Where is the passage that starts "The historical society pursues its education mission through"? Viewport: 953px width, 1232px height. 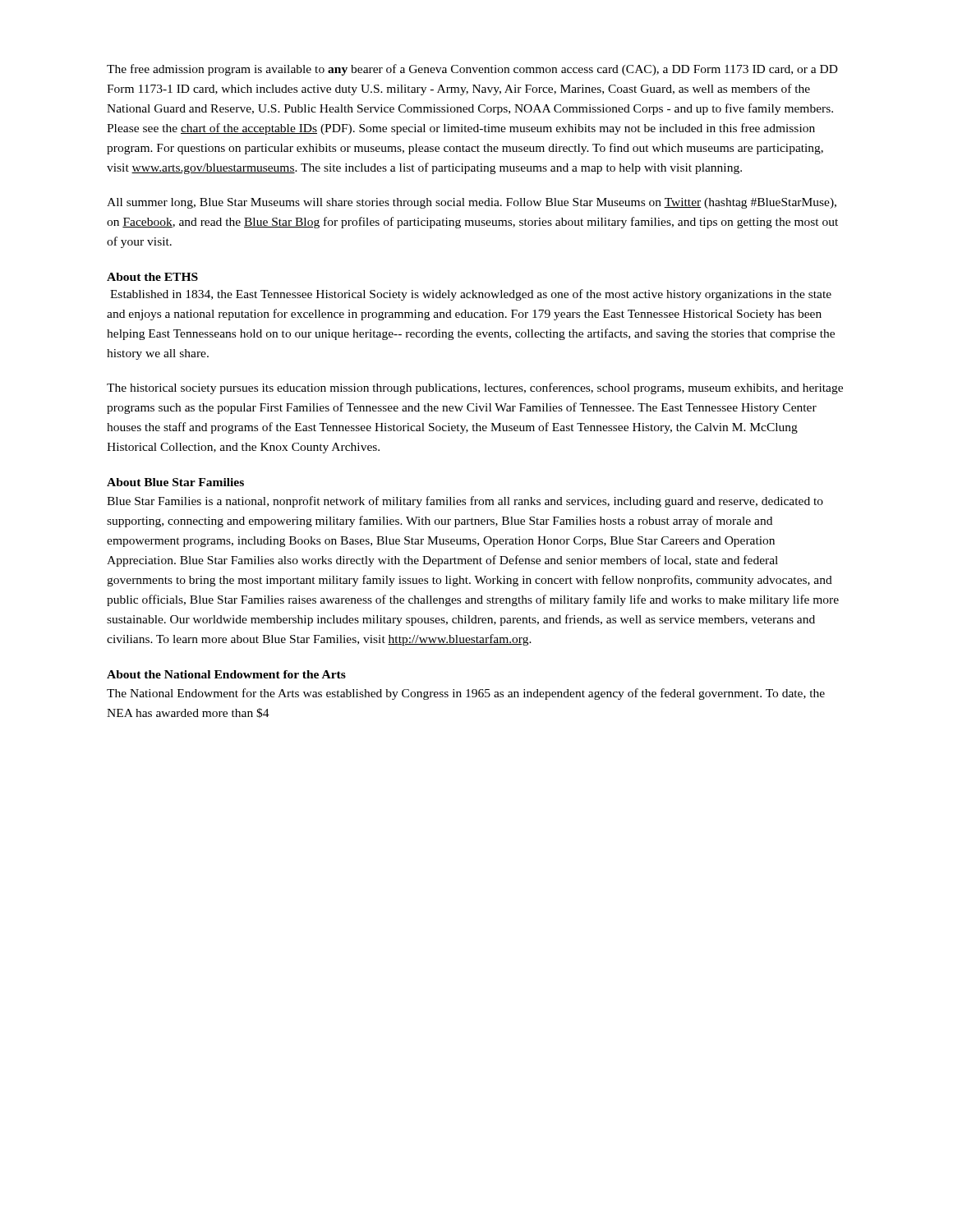tap(475, 417)
